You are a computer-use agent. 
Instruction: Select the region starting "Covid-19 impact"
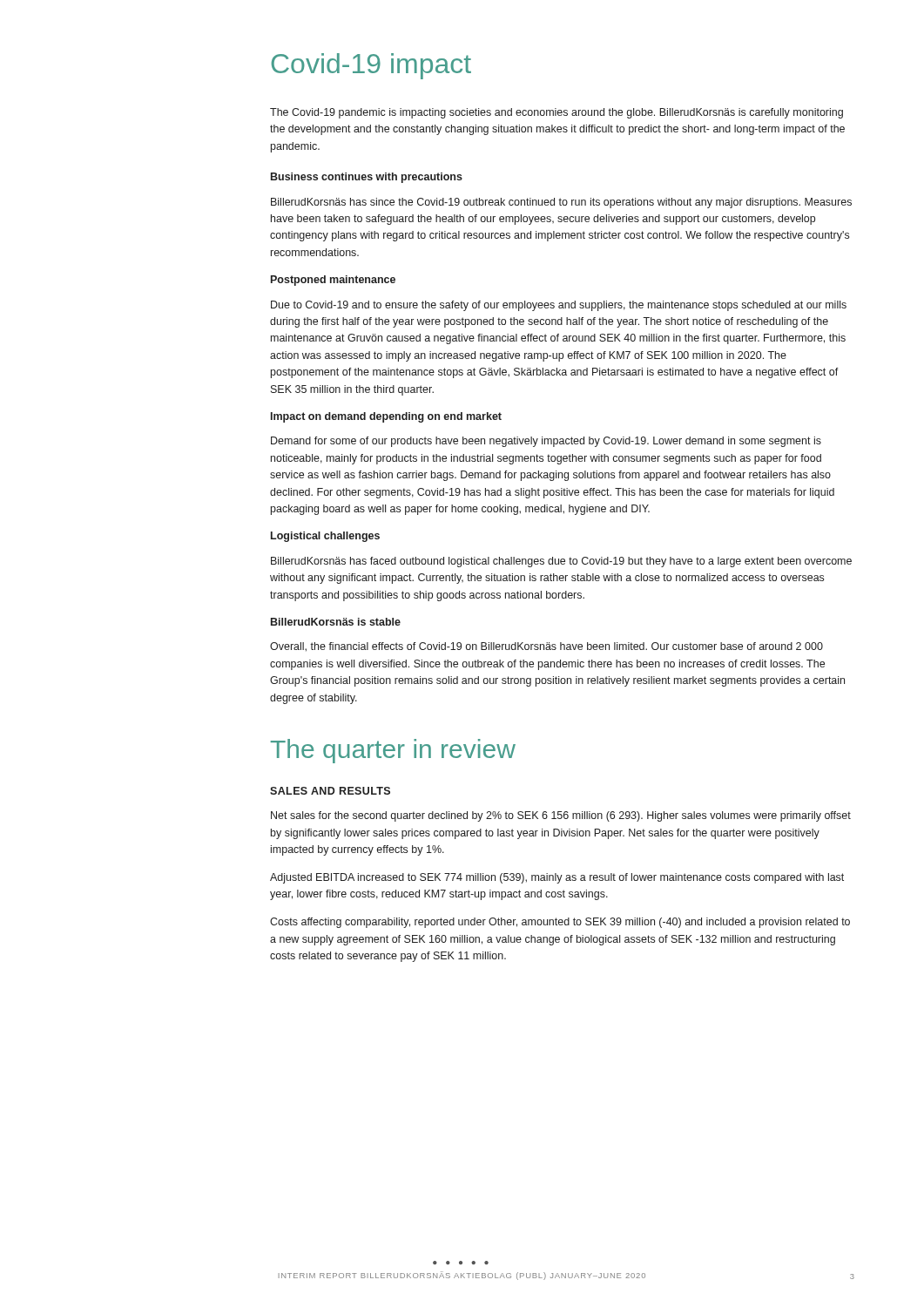(x=371, y=66)
